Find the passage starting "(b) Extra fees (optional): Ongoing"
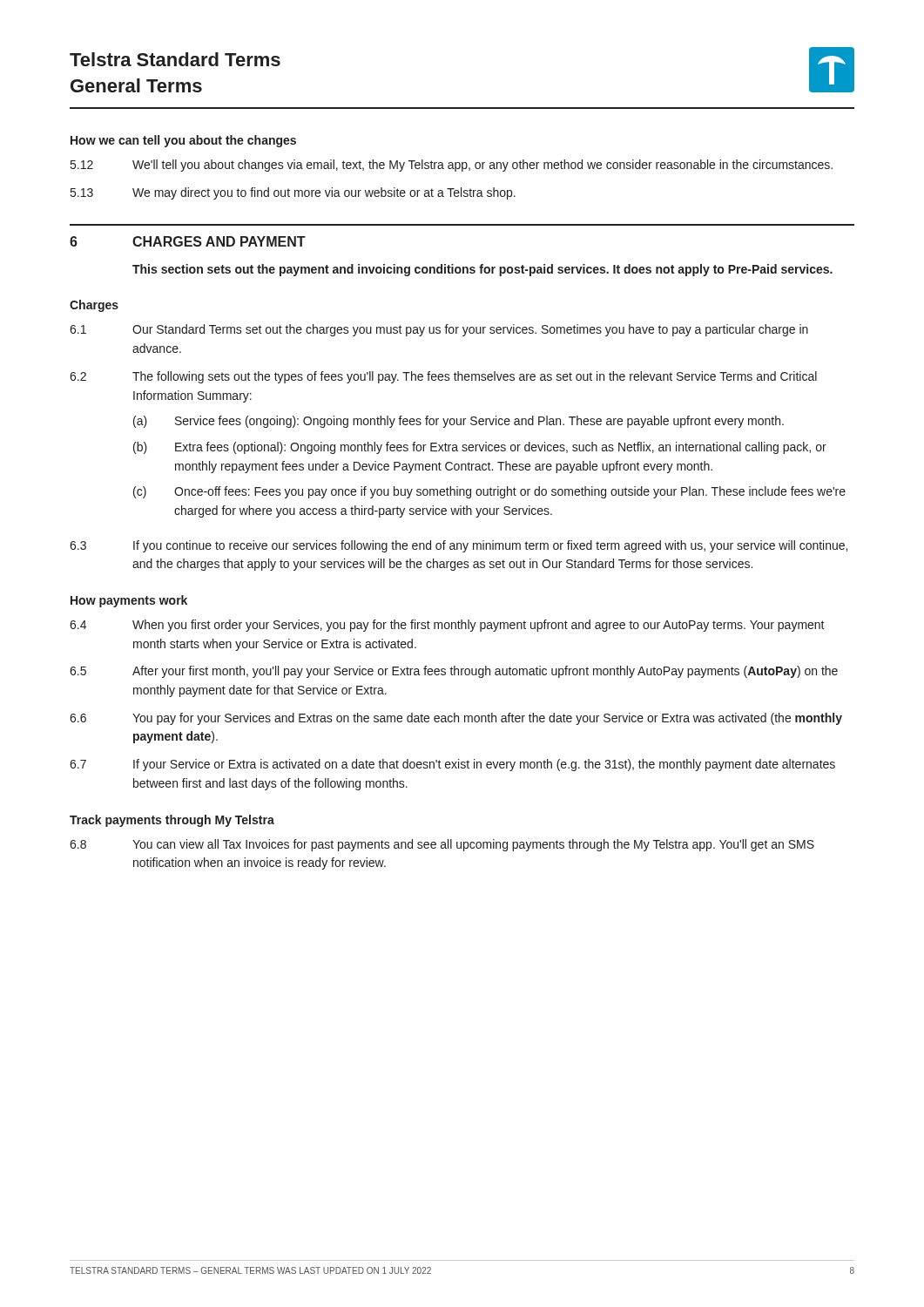The image size is (924, 1307). pos(493,457)
